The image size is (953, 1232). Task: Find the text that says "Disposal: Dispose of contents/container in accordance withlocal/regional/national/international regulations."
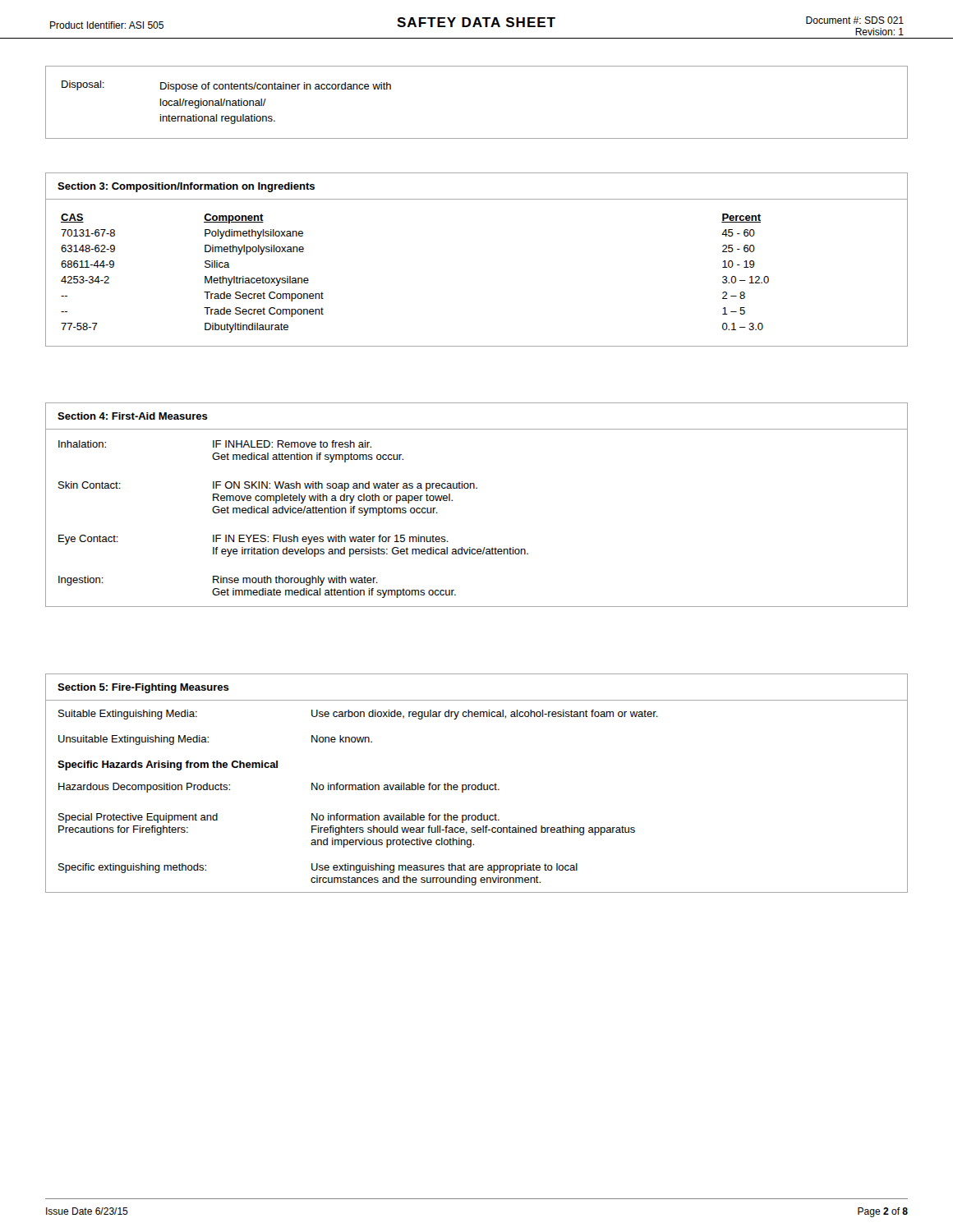tap(226, 102)
